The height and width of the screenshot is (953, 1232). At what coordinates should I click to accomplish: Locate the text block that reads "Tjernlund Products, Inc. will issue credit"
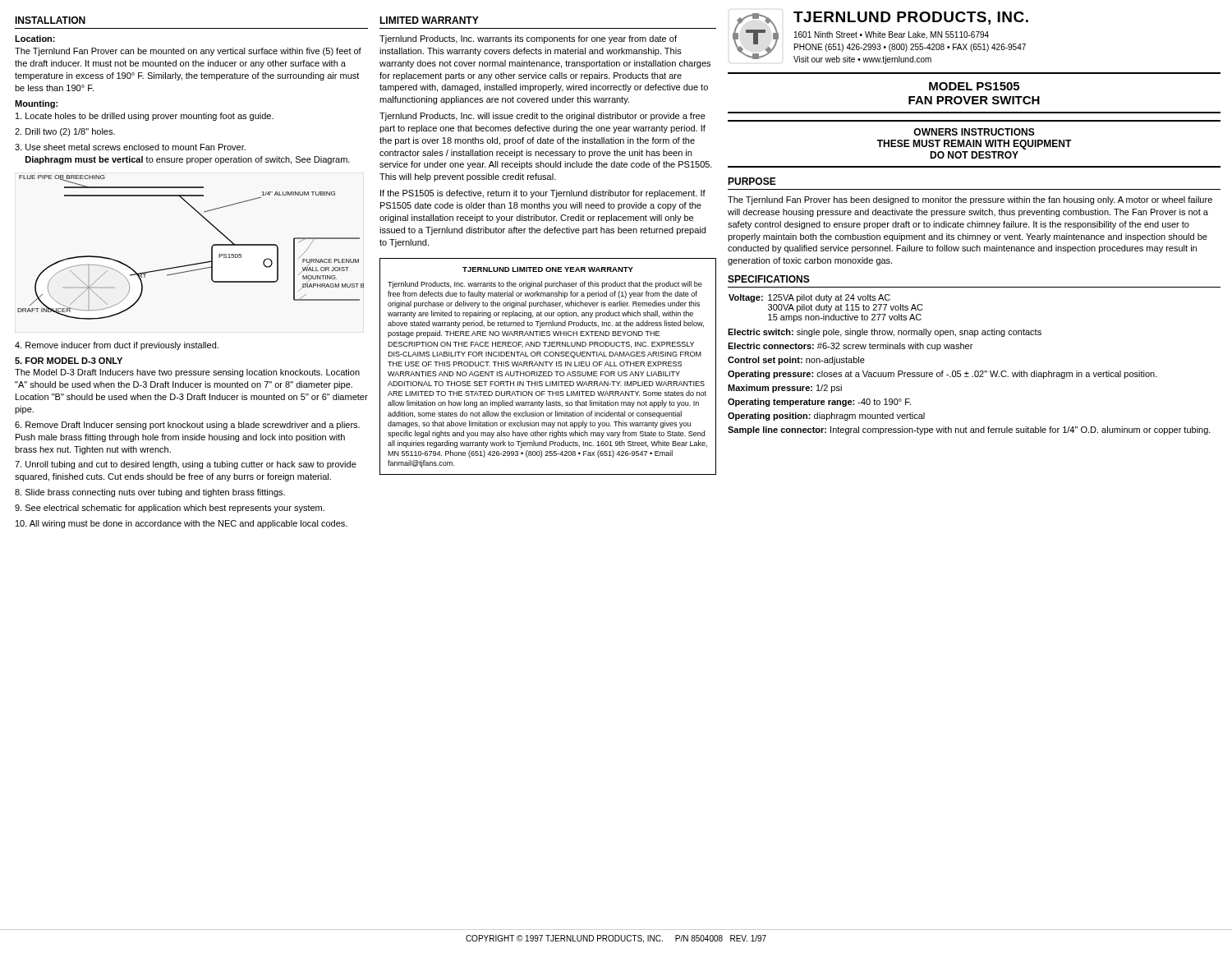click(548, 147)
